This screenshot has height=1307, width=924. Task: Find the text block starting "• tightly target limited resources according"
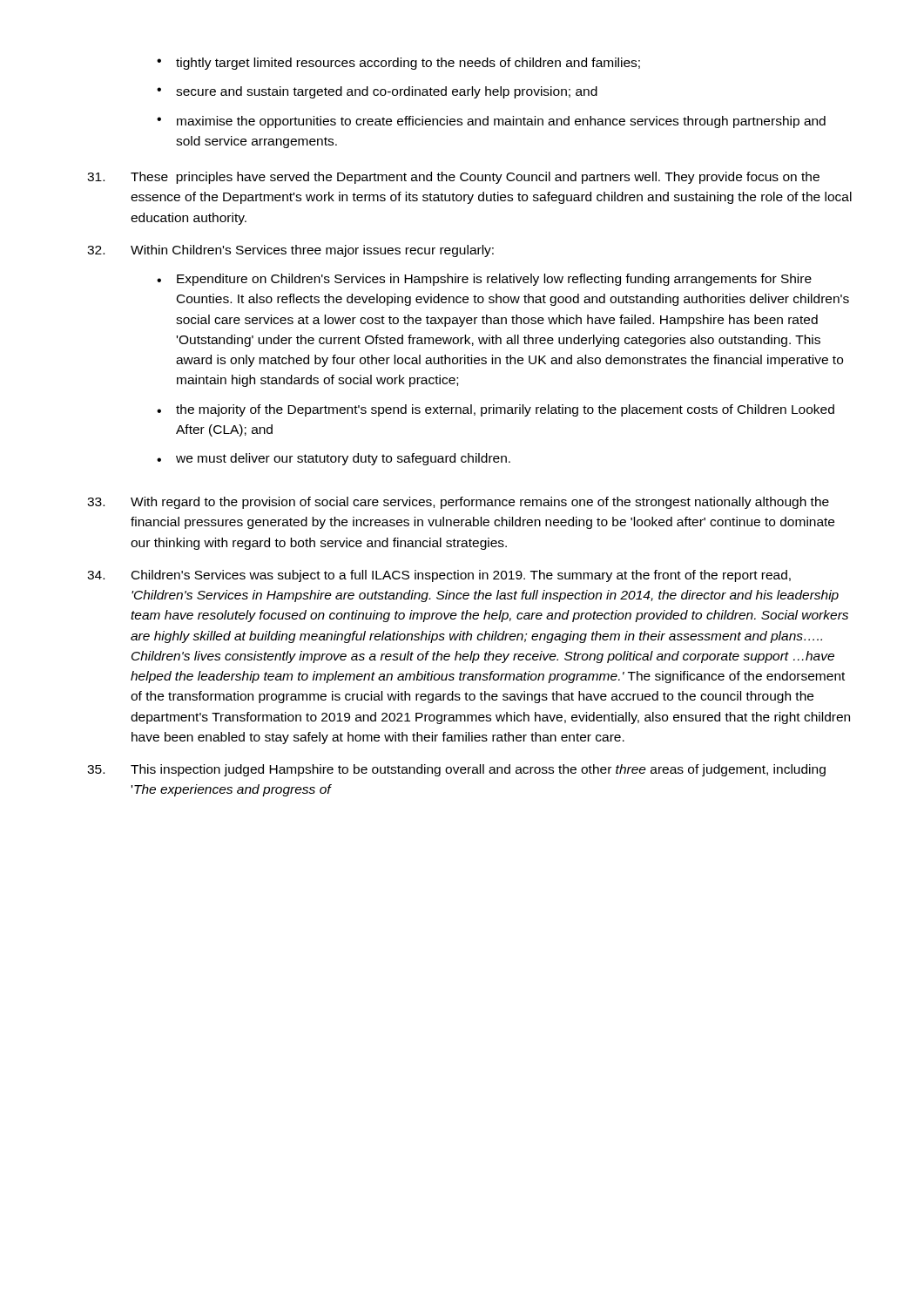(x=506, y=62)
